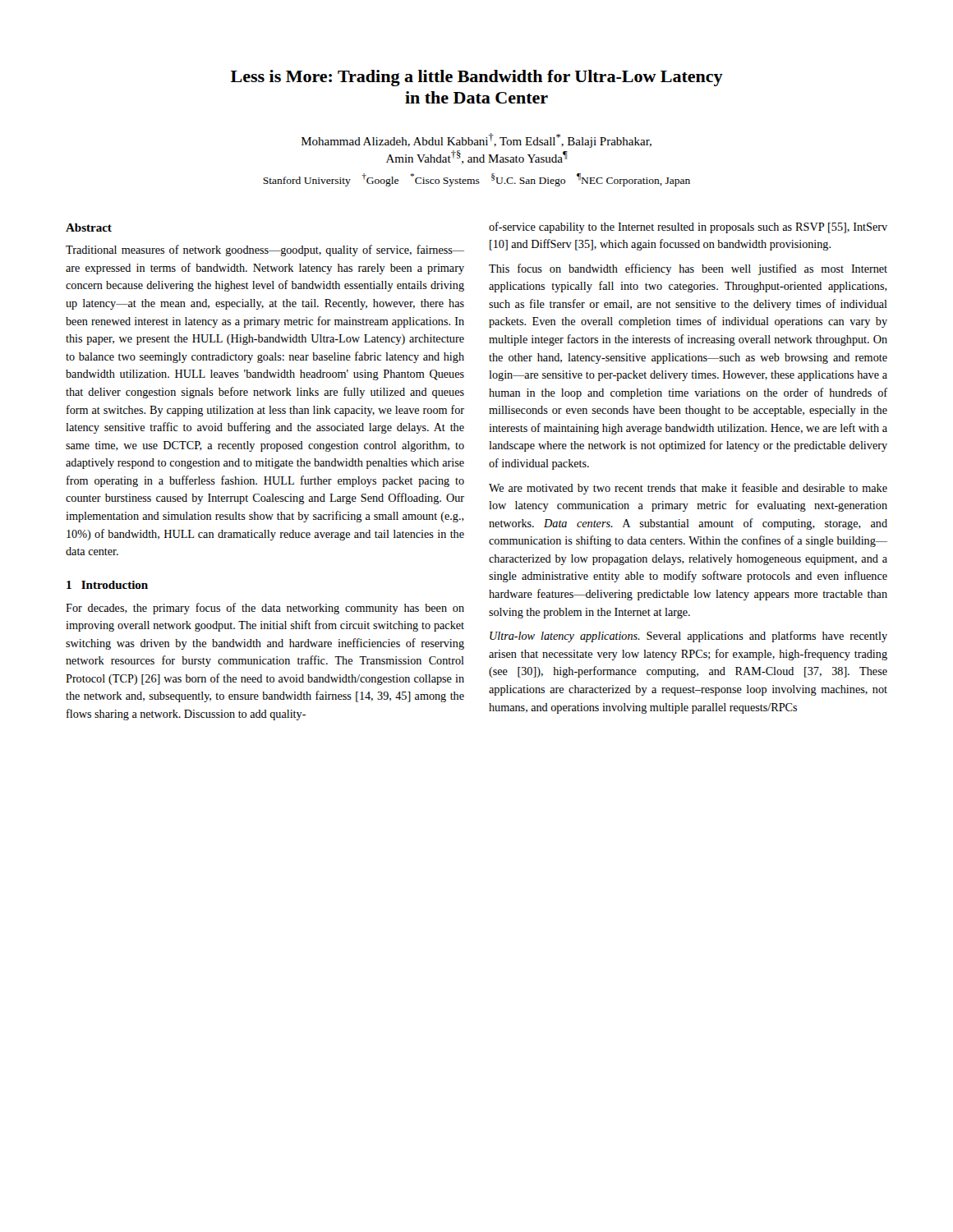Locate the element starting "Mohammad Alizadeh, Abdul Kabbani†, Tom"
The image size is (953, 1232).
pos(476,148)
